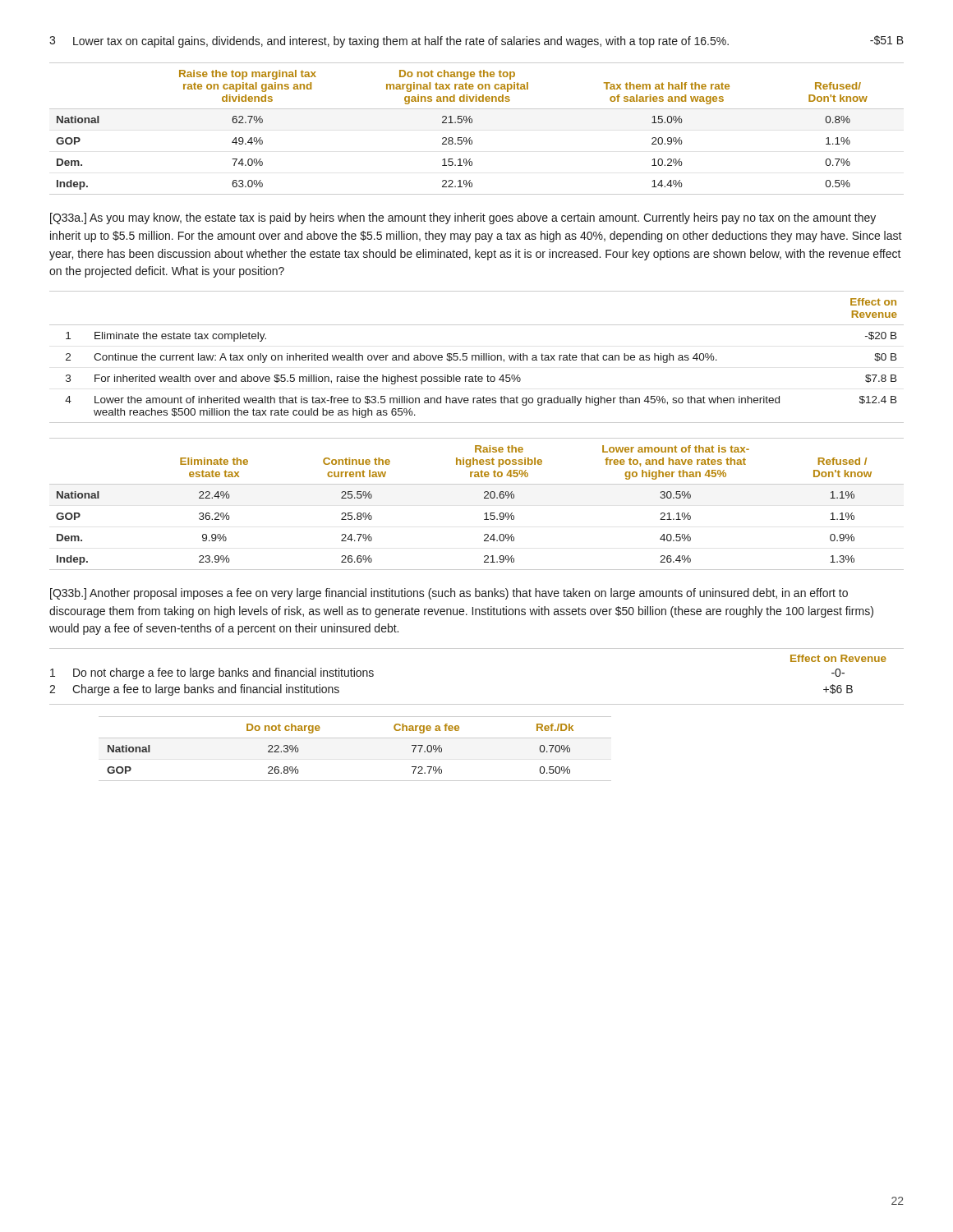Where is the passage that starts "[Q33b.] Another proposal imposes a"?
953x1232 pixels.
click(462, 611)
